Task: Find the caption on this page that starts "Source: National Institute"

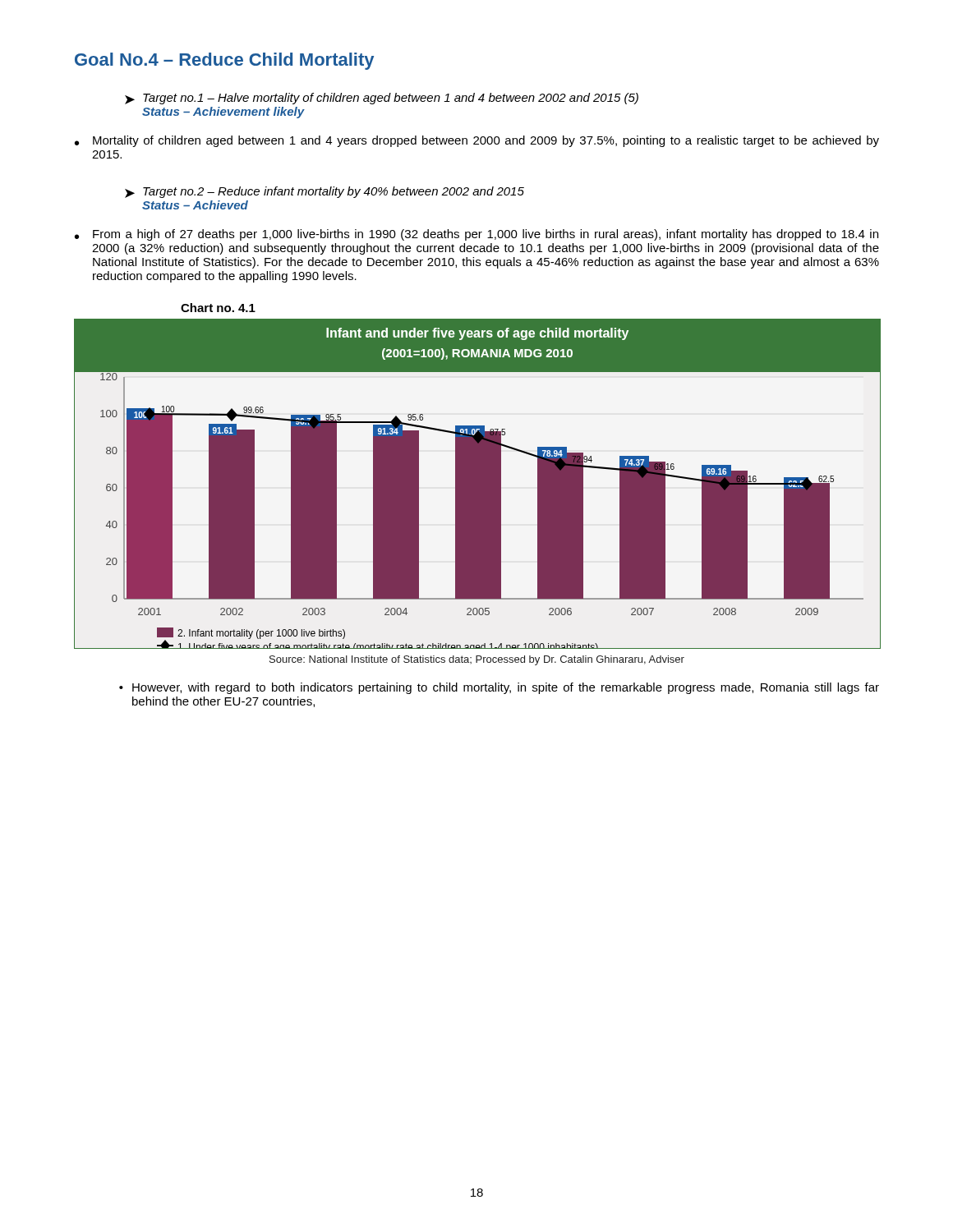Action: pos(476,659)
